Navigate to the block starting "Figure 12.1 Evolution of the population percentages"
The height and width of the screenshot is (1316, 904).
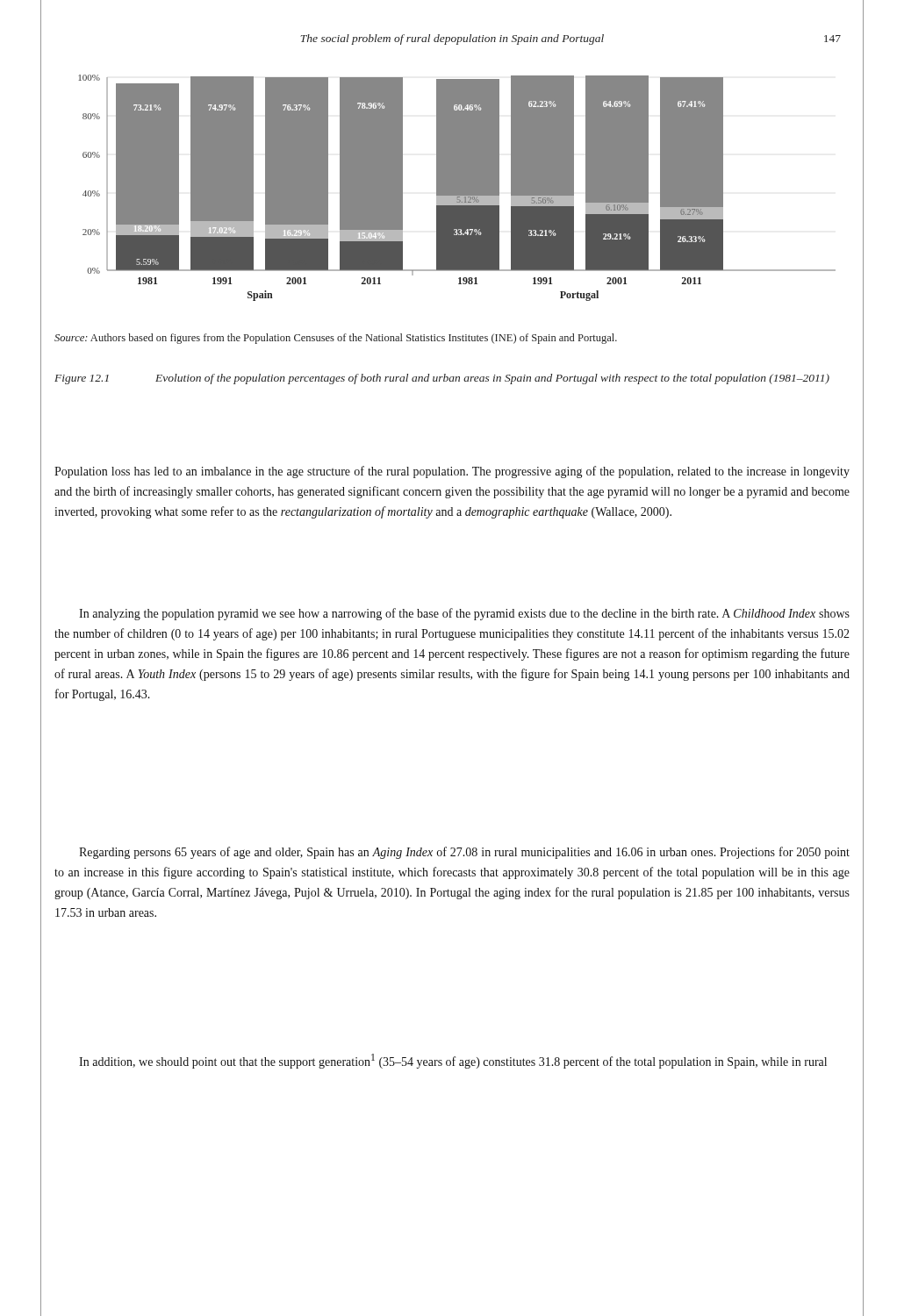point(452,378)
